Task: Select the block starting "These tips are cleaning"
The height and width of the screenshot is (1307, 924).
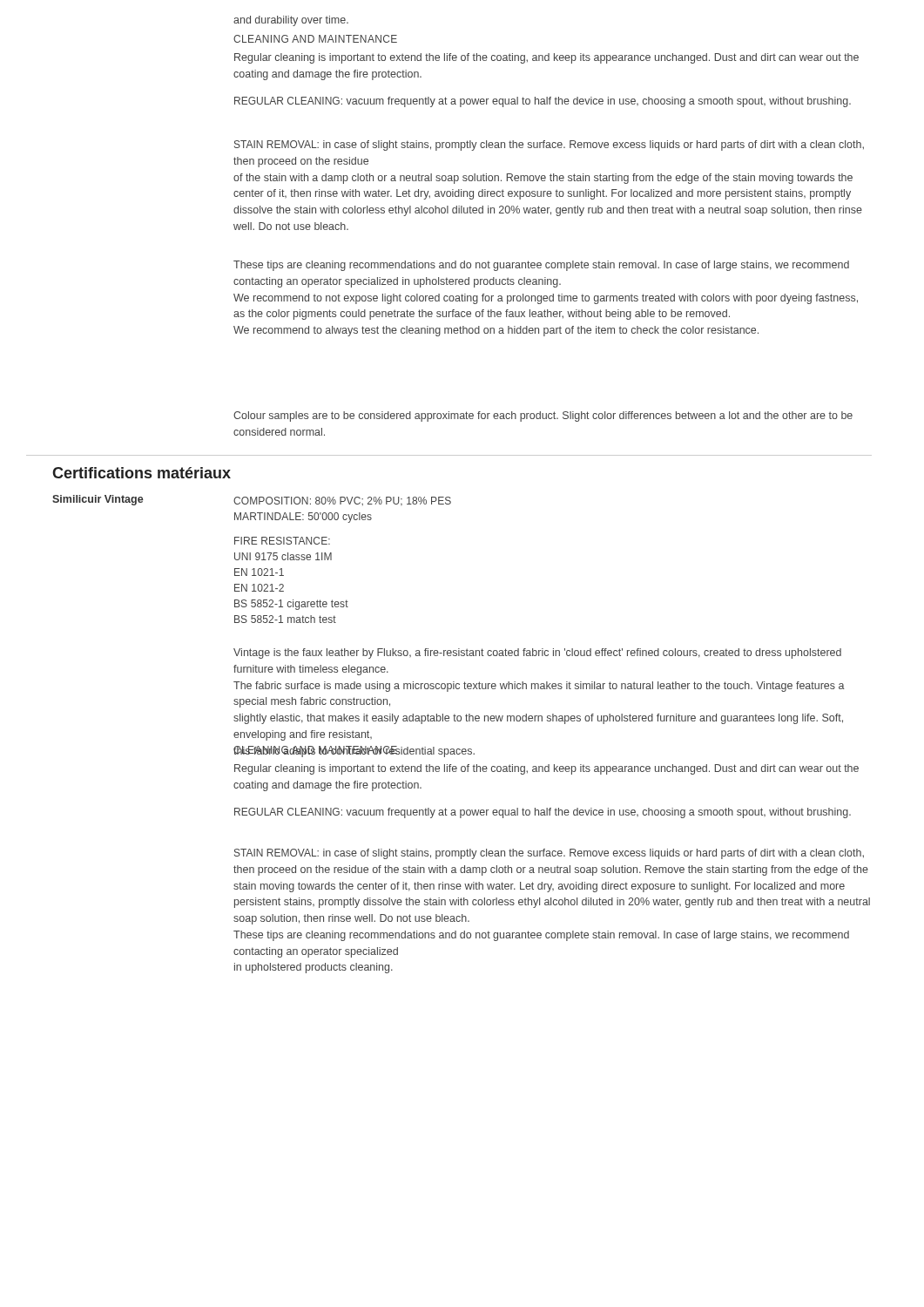Action: pos(553,298)
